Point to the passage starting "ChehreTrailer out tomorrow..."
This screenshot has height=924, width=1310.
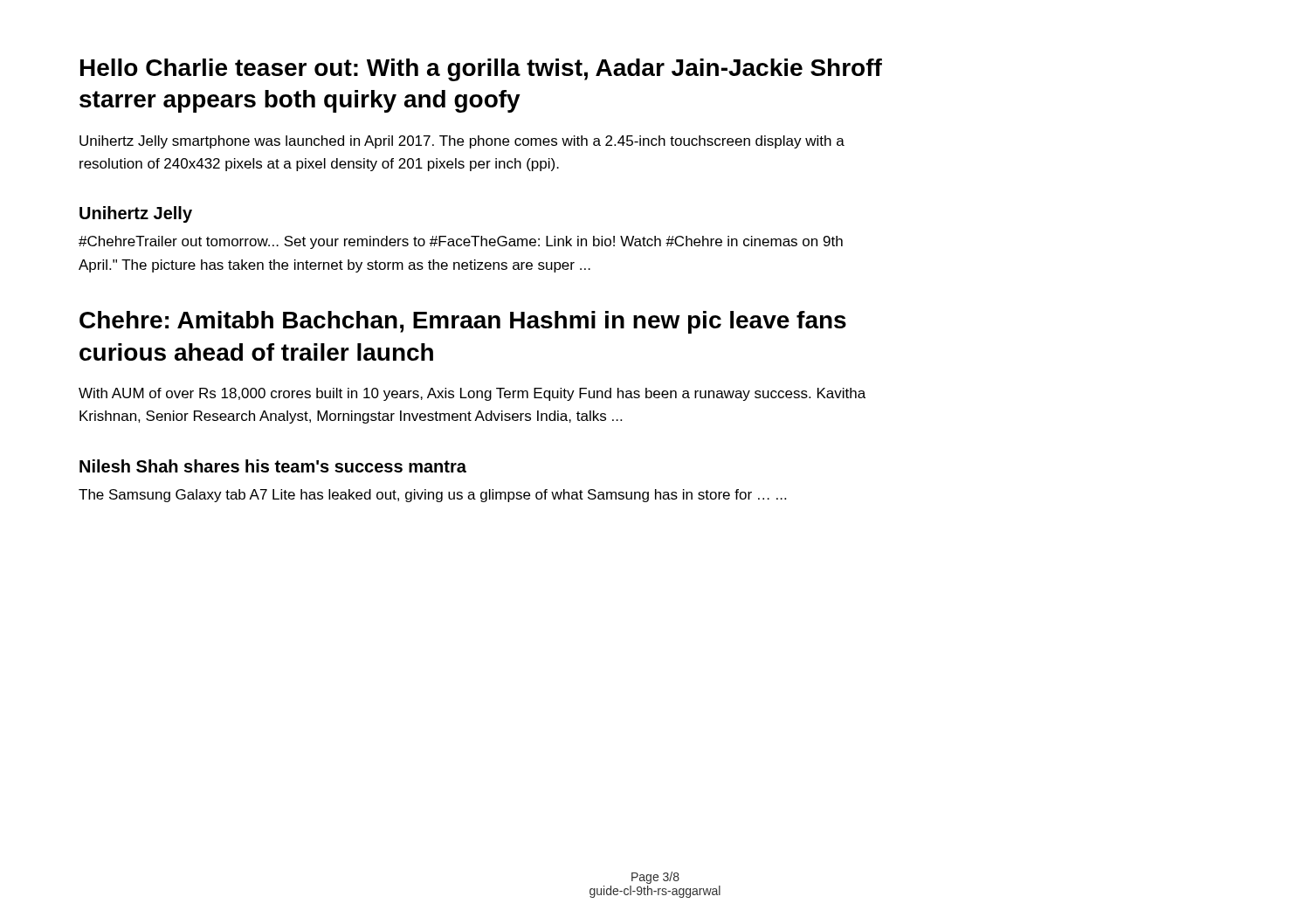pos(461,253)
